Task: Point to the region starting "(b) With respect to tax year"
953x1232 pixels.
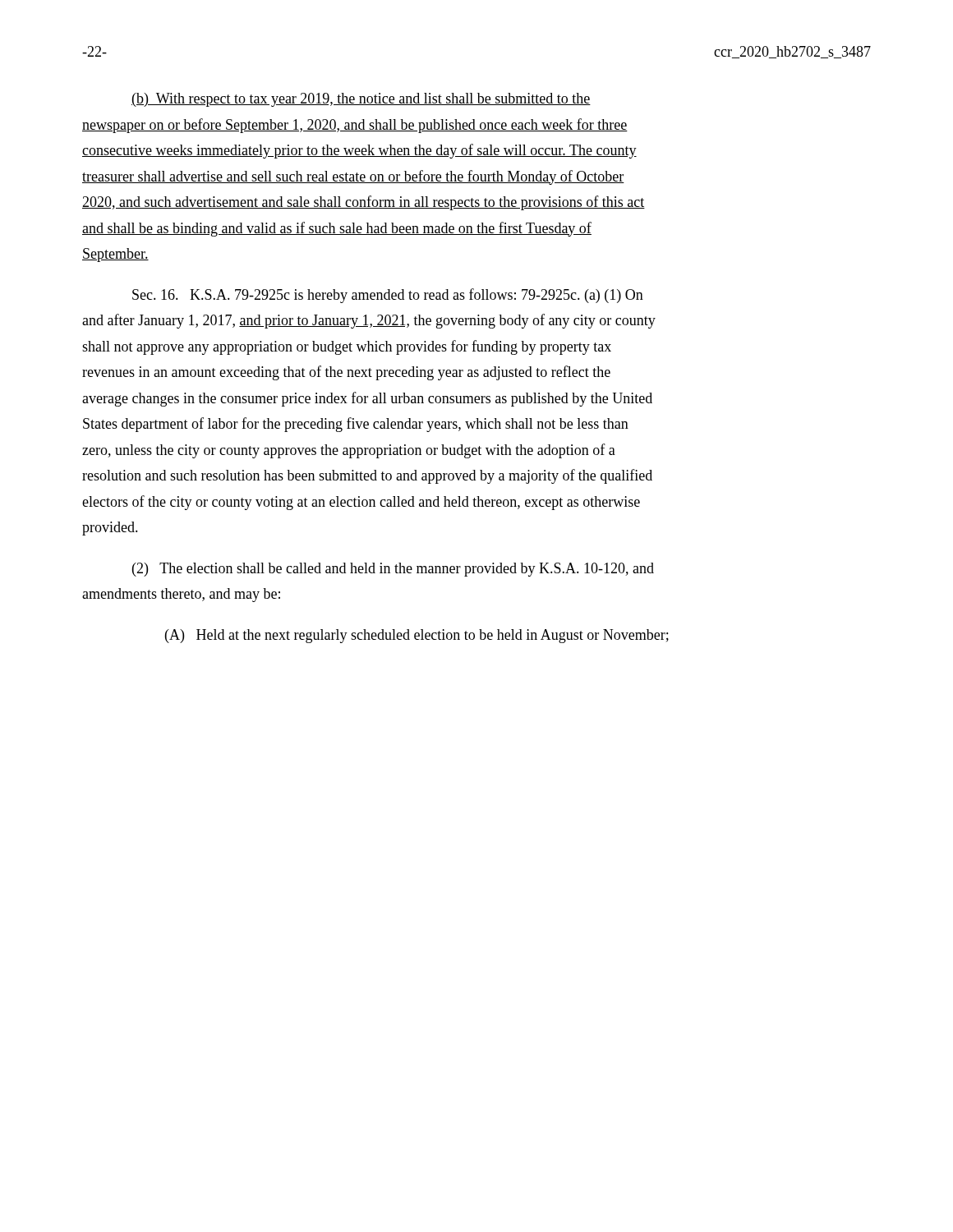Action: coord(476,177)
